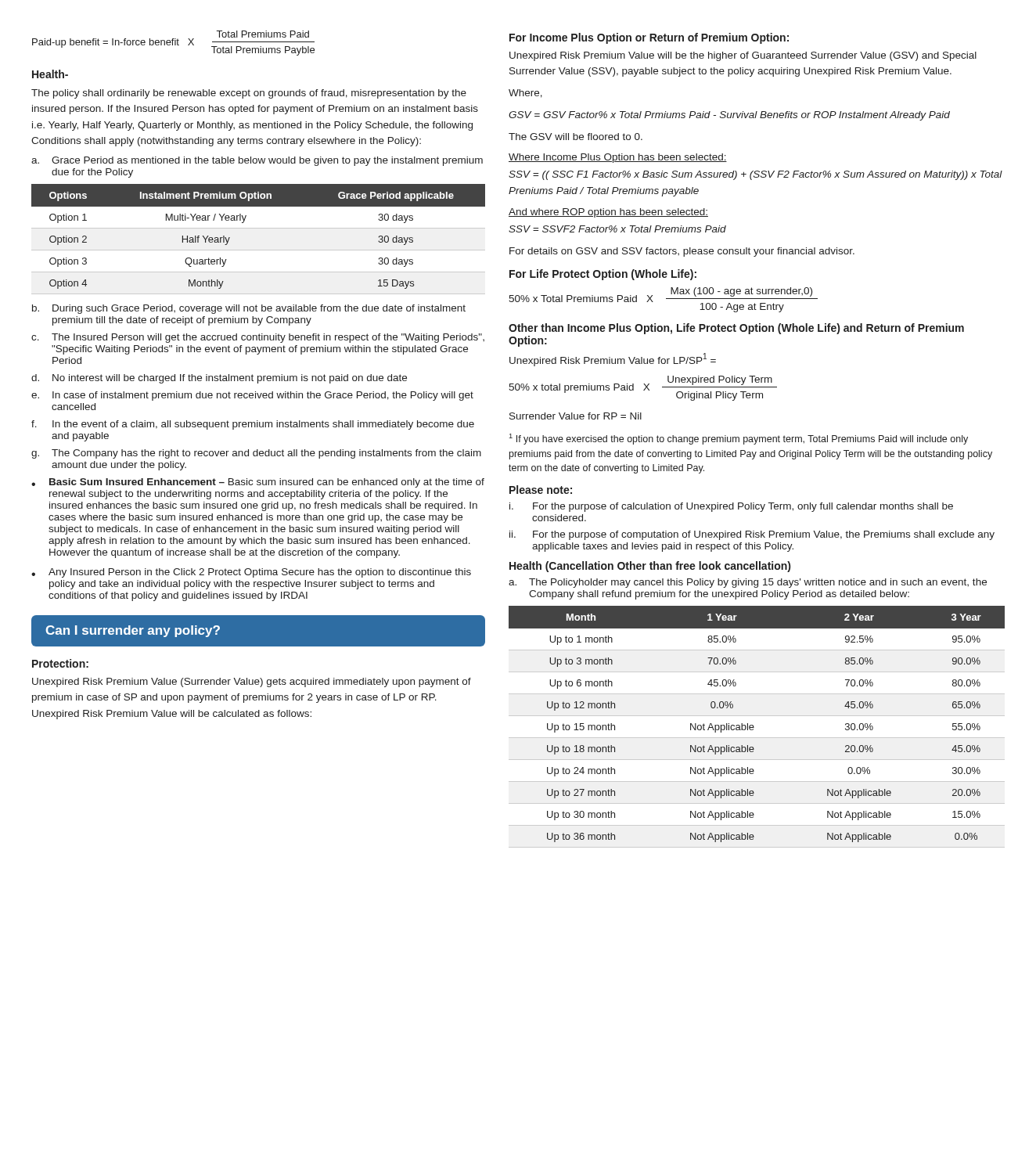Viewport: 1036px width, 1174px height.
Task: Click the passage that begins "Unexpired Risk Premium Value (Surrender Value)"
Action: pyautogui.click(x=251, y=697)
